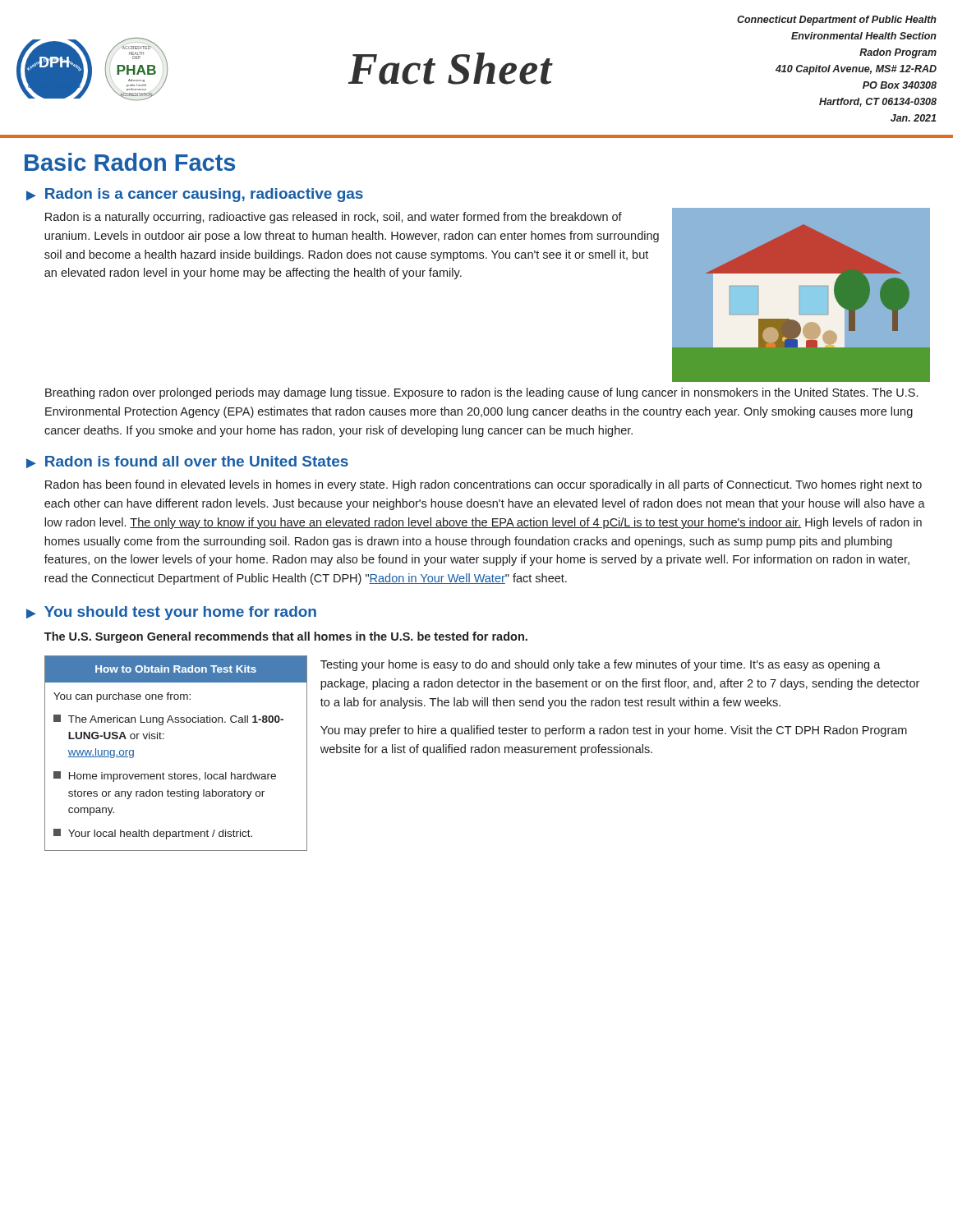The height and width of the screenshot is (1232, 953).
Task: Click on the region starting "Radon is found all"
Action: coord(196,461)
